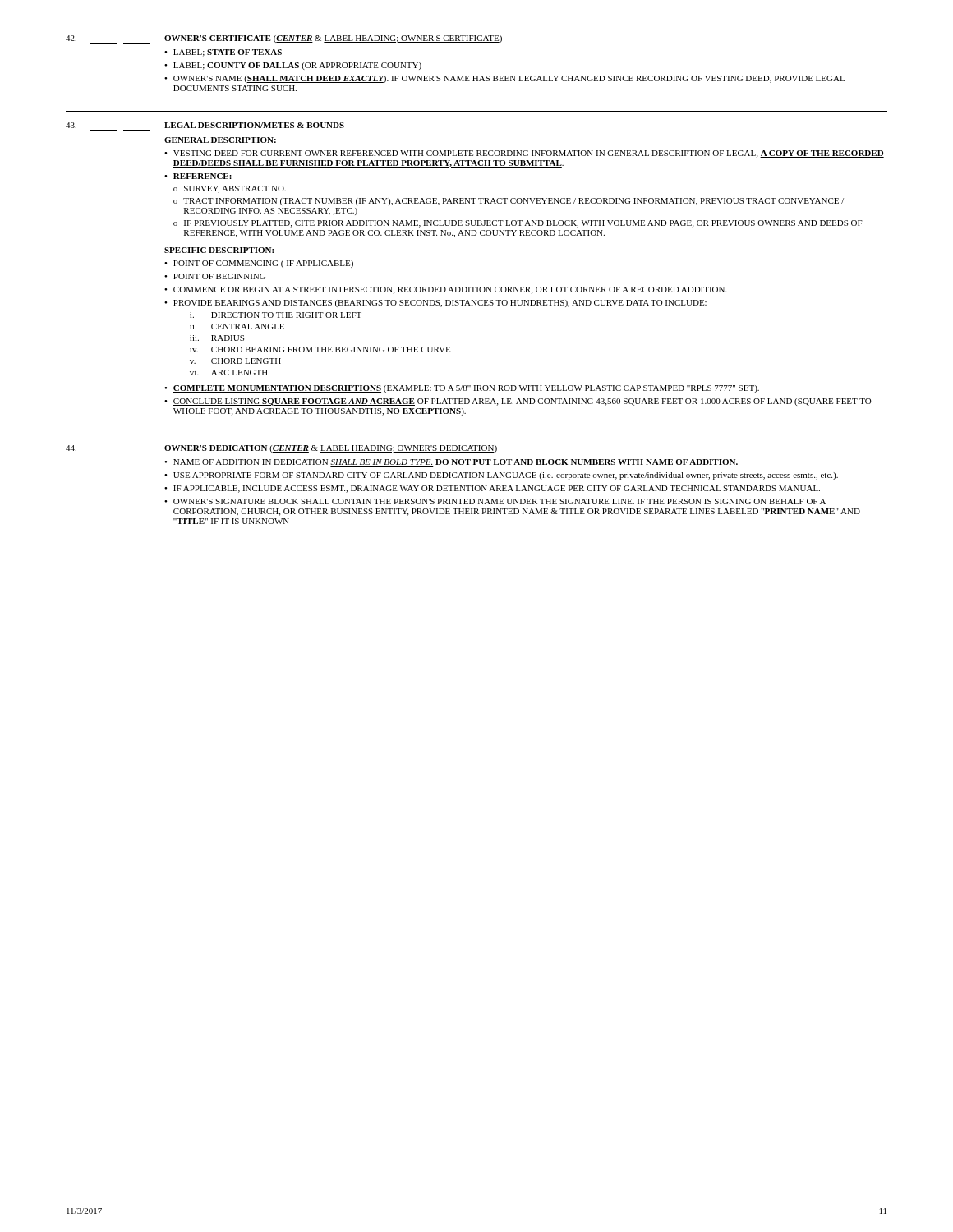This screenshot has height=1232, width=953.
Task: Locate the text starting "43. LEGAL DESCRIPTION/METES"
Action: (x=205, y=125)
